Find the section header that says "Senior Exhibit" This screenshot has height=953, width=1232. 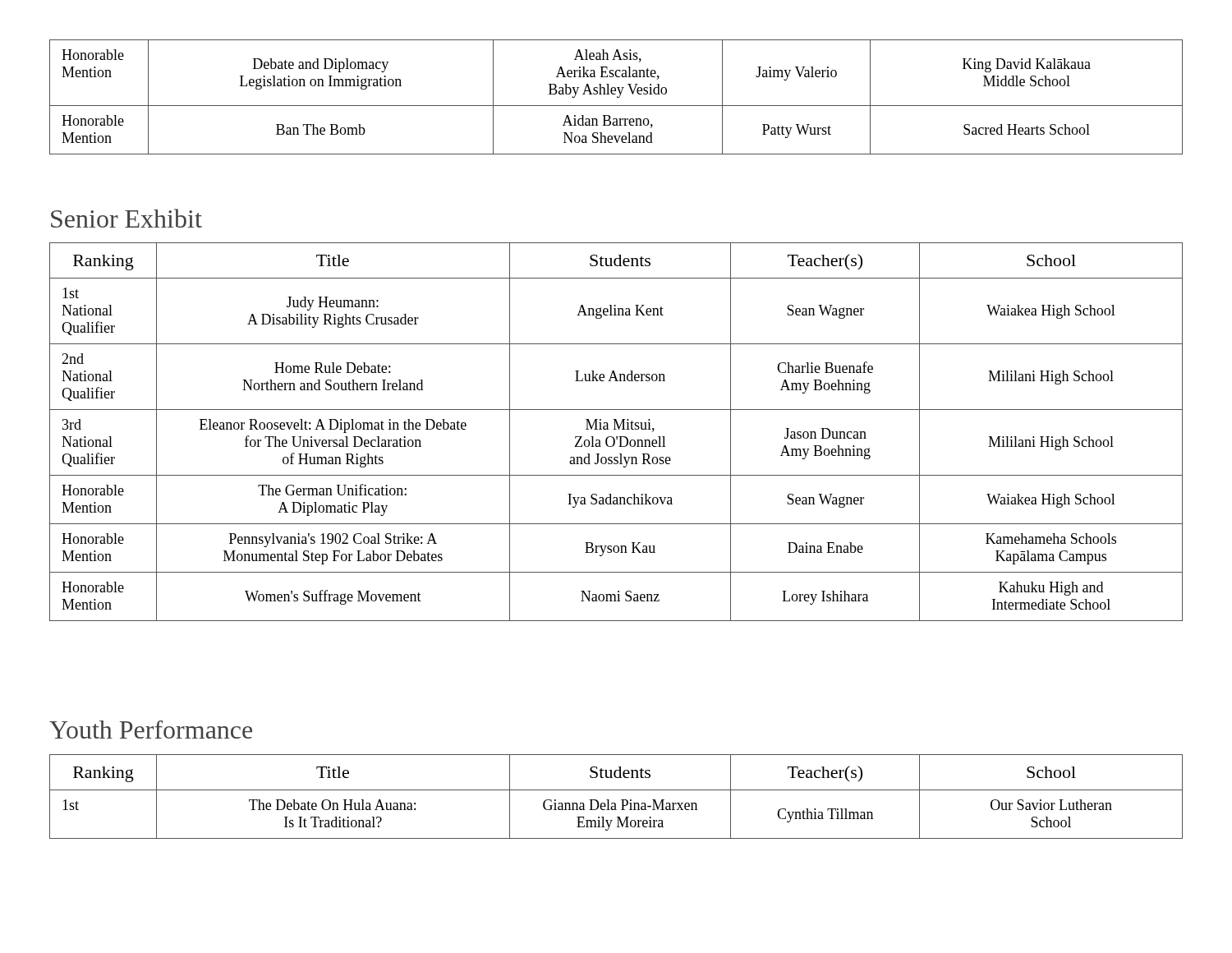coord(126,219)
